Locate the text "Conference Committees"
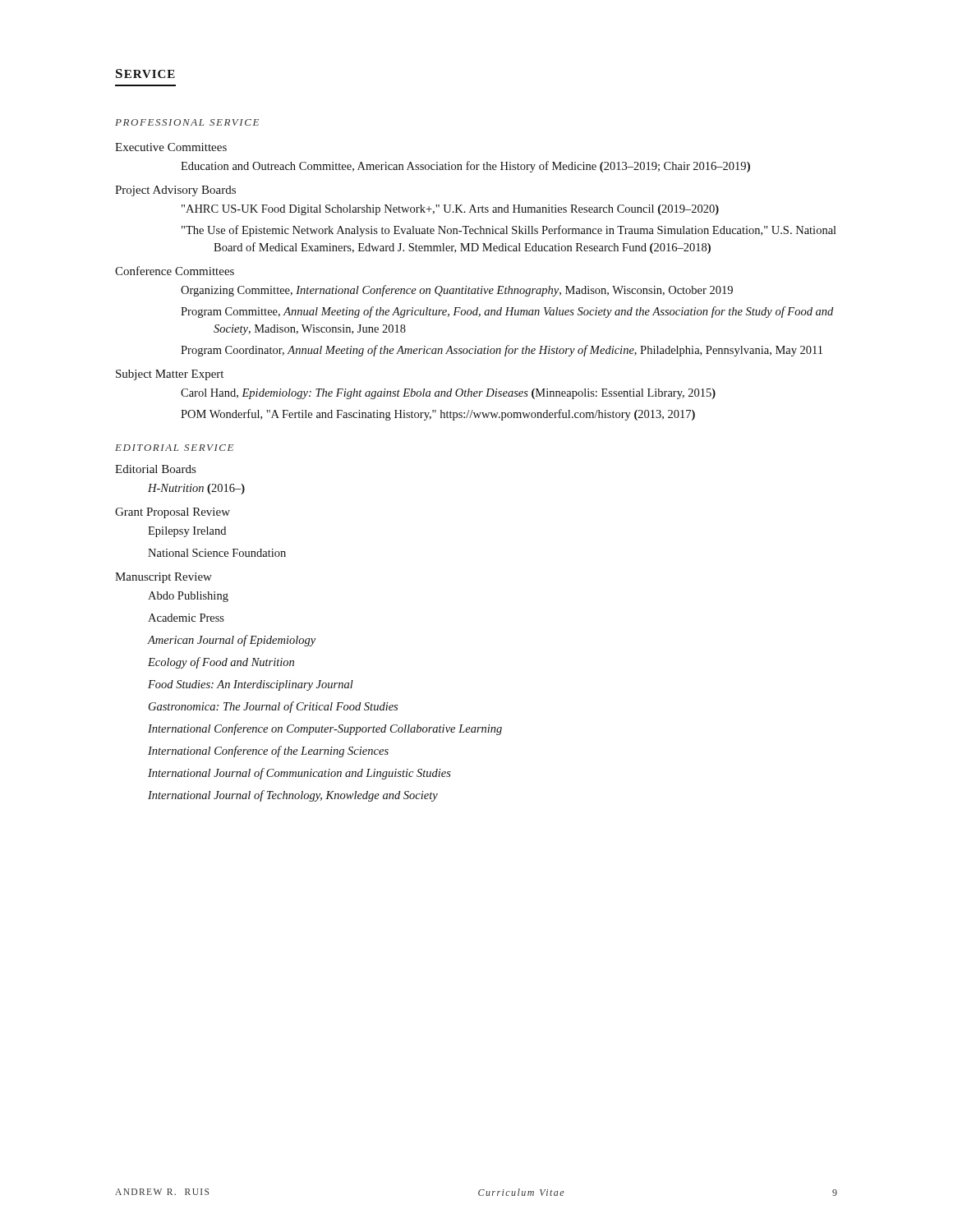This screenshot has width=953, height=1232. pos(175,271)
